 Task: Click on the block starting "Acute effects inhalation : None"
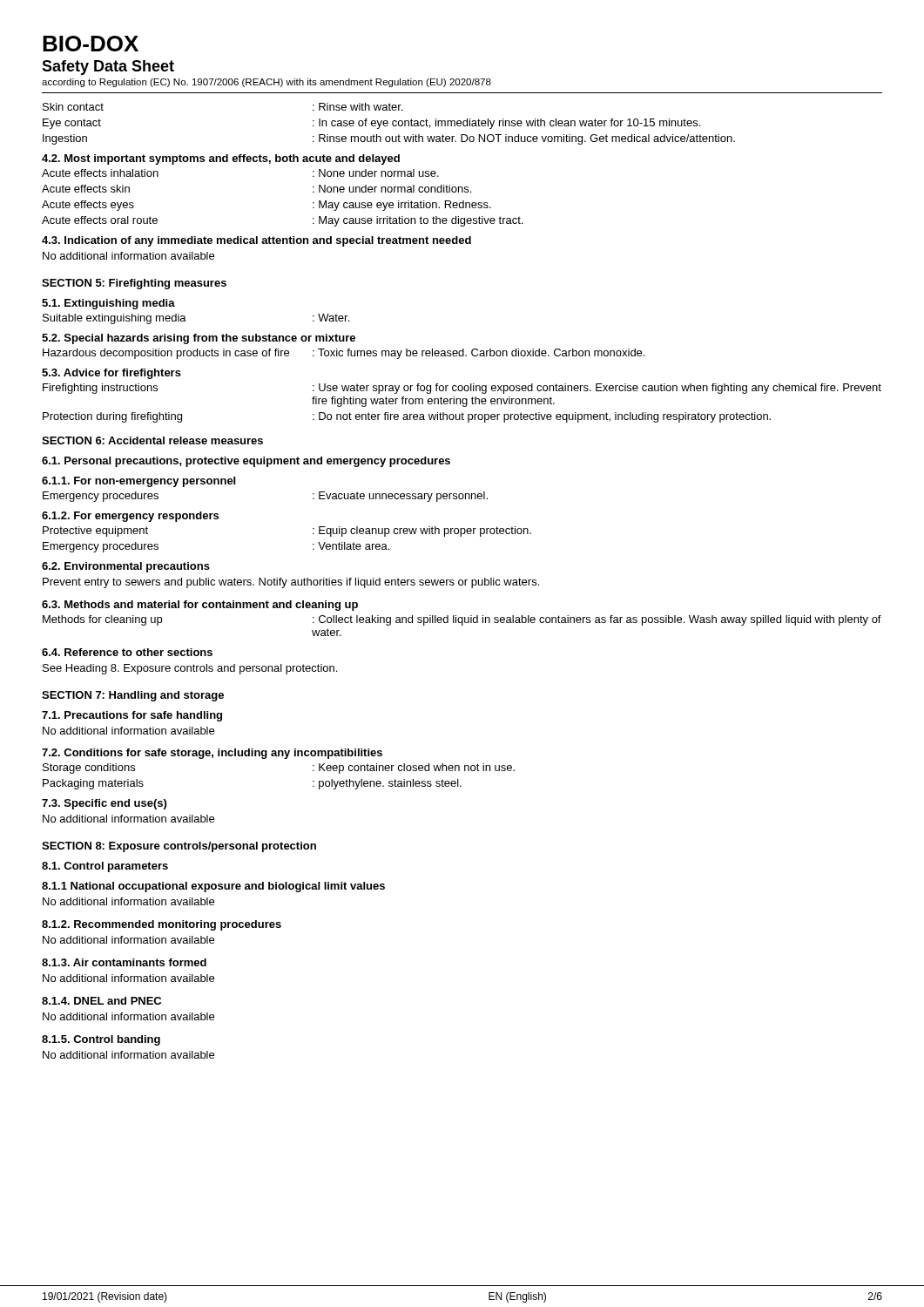coord(91,173)
